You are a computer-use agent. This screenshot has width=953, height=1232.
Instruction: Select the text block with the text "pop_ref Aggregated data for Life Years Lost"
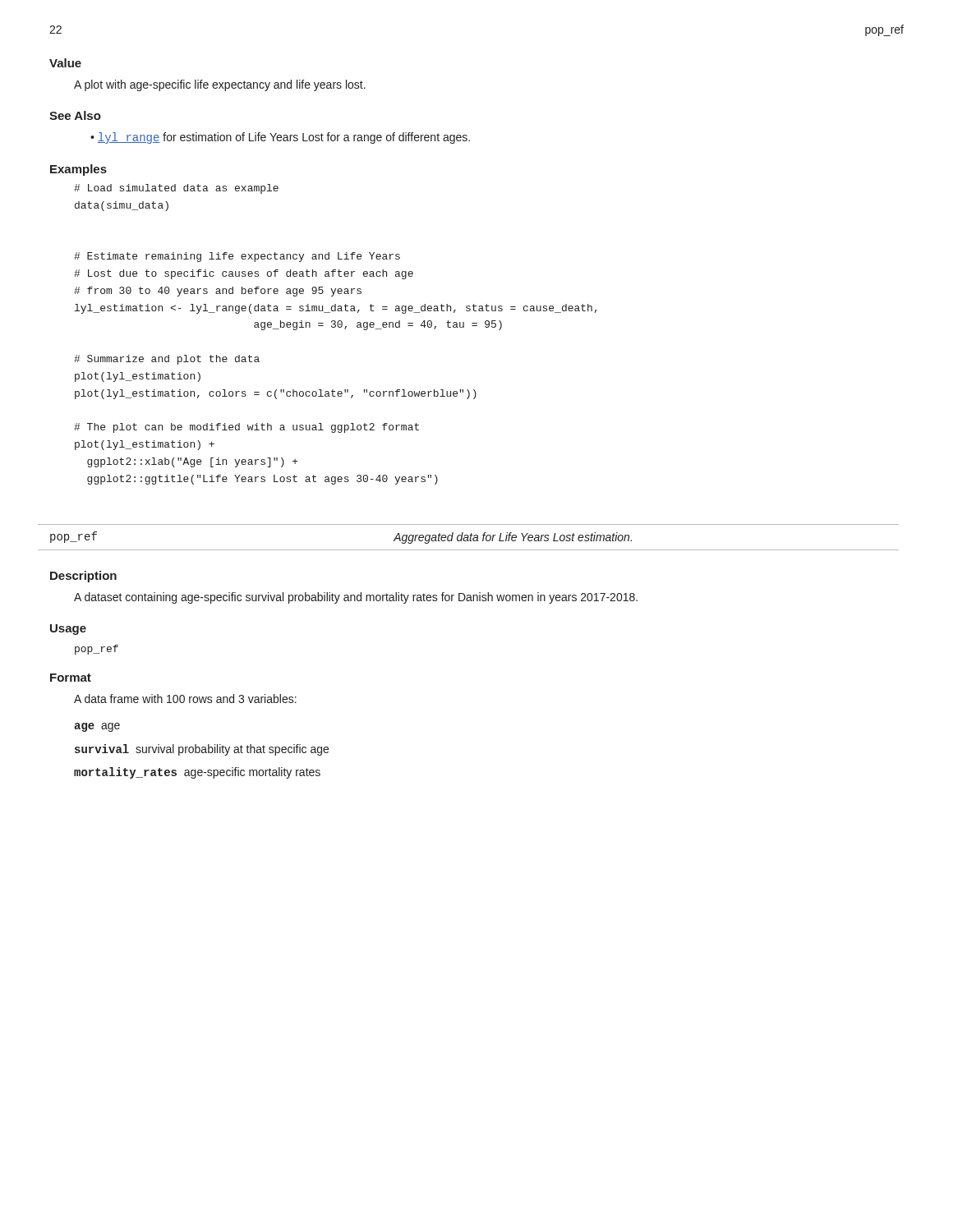click(468, 537)
